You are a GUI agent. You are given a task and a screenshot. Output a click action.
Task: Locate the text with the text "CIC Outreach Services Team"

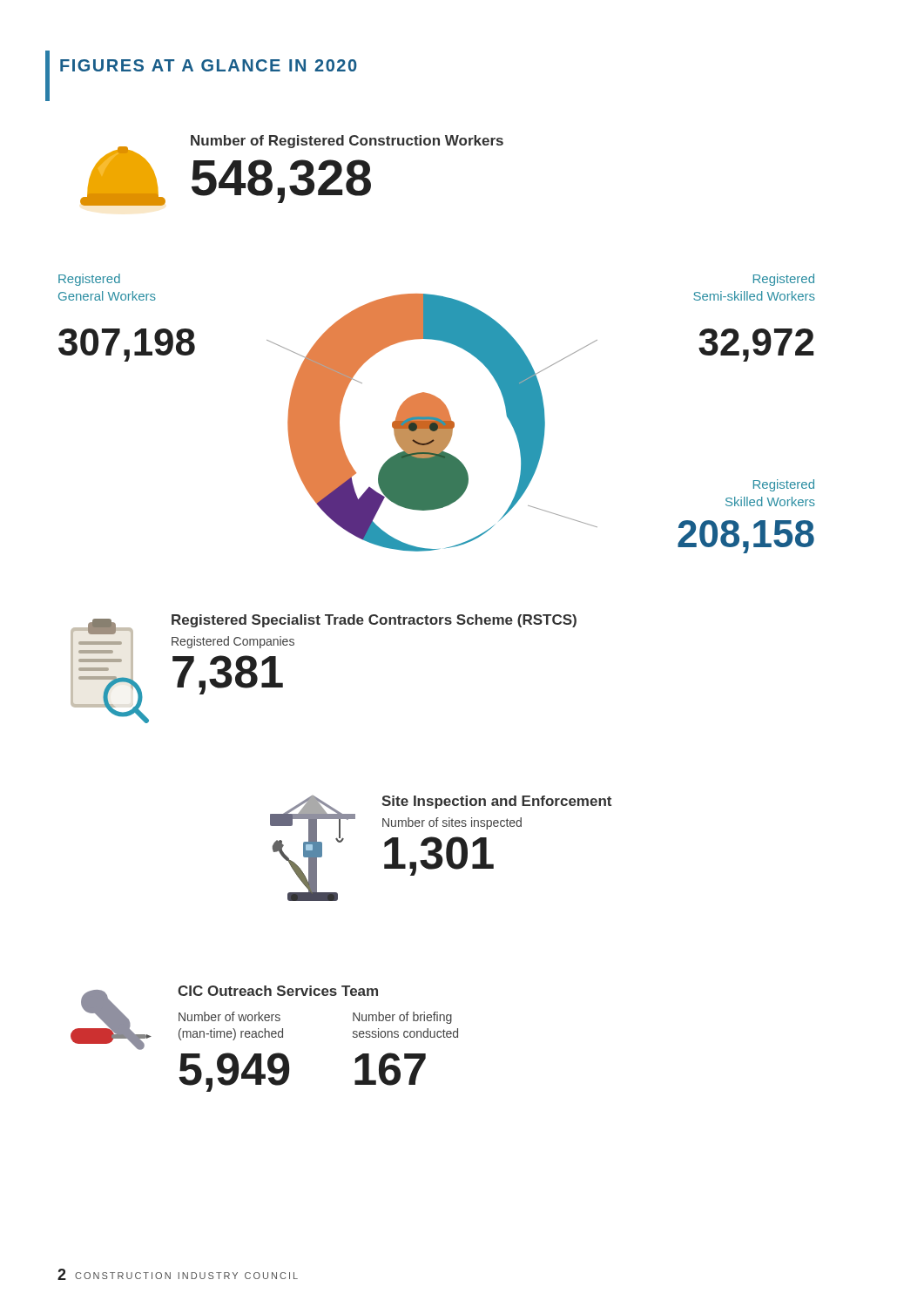click(x=278, y=991)
